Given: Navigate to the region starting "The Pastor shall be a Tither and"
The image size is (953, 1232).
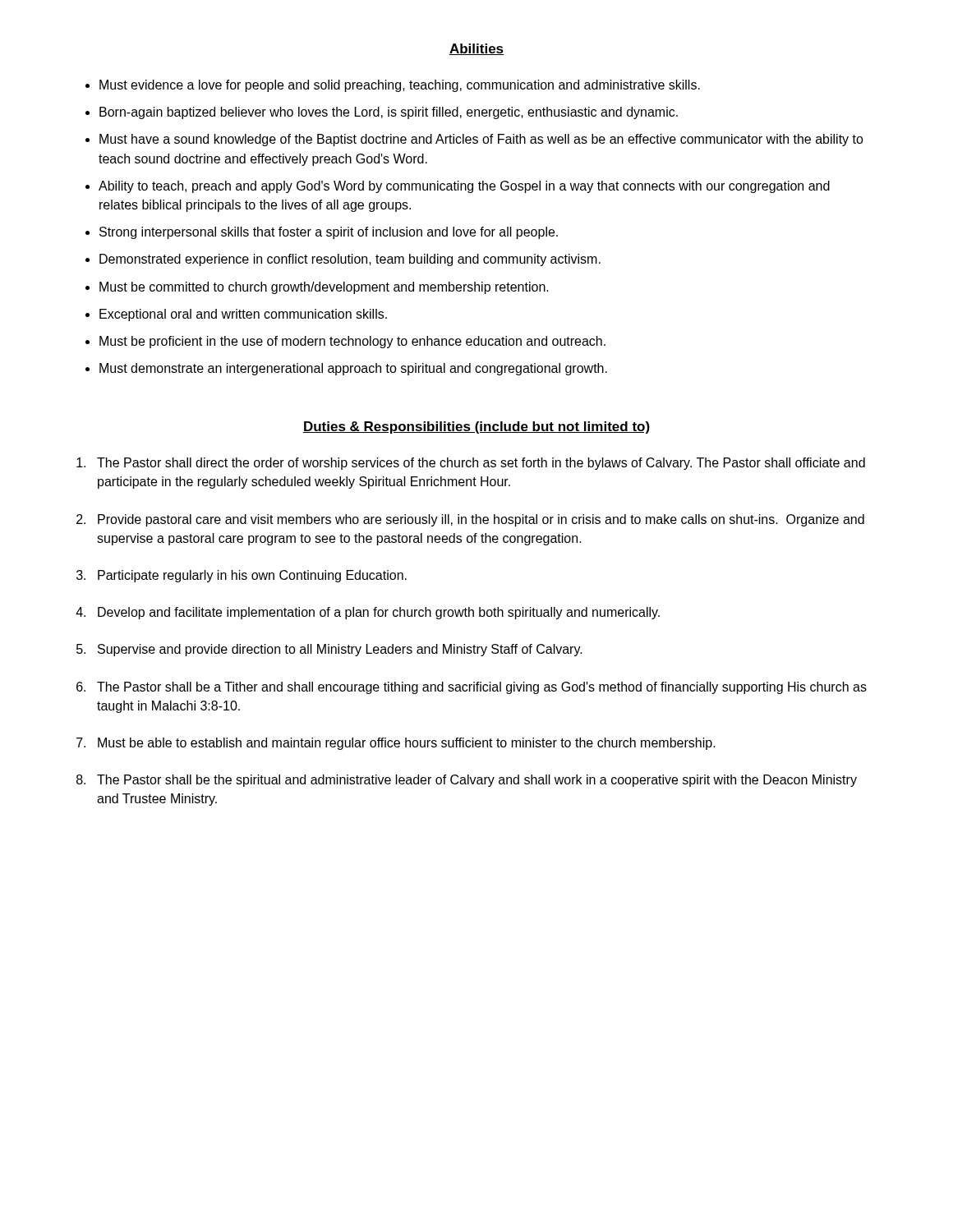Looking at the screenshot, I should (481, 696).
